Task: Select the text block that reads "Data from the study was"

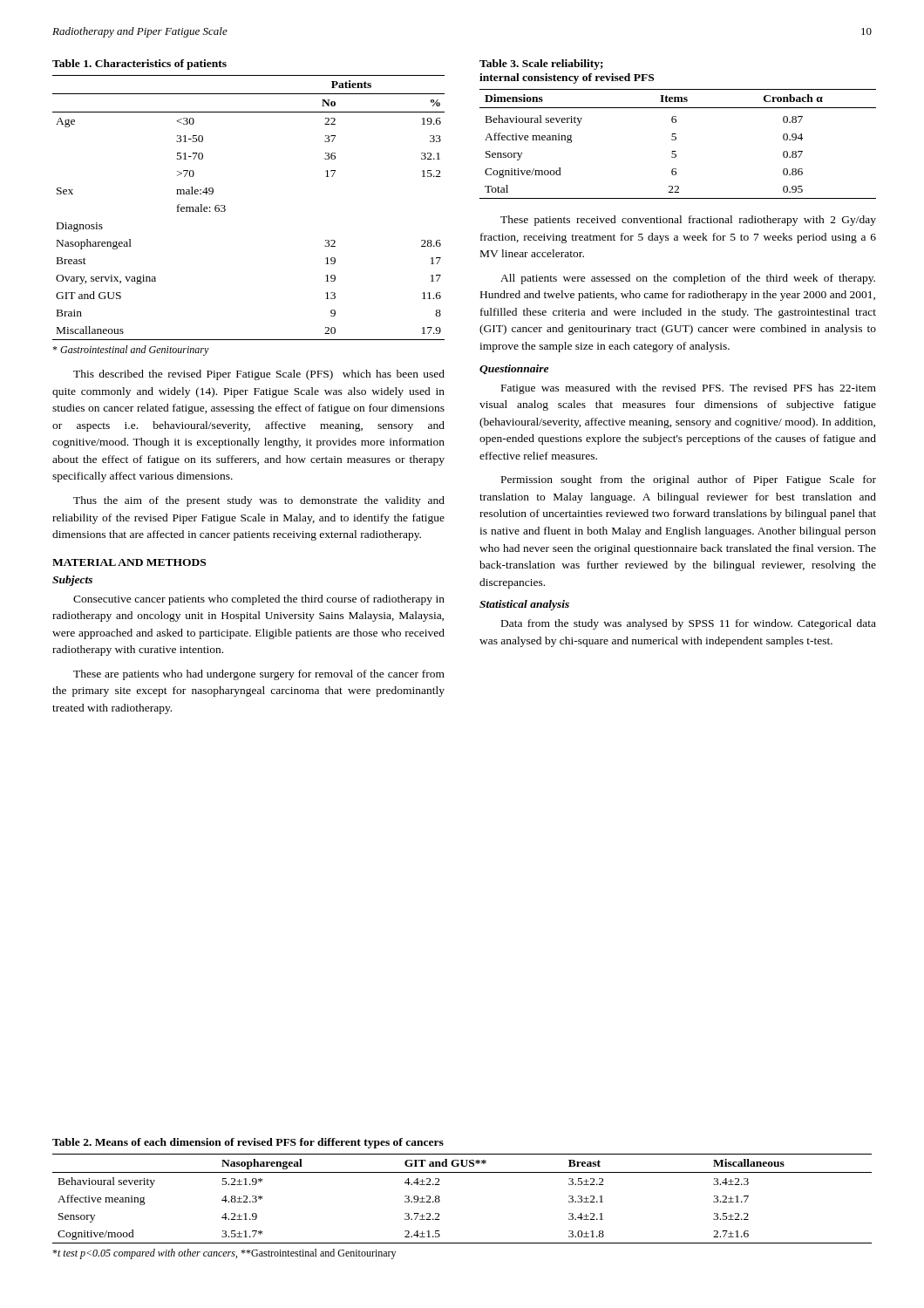Action: coord(678,632)
